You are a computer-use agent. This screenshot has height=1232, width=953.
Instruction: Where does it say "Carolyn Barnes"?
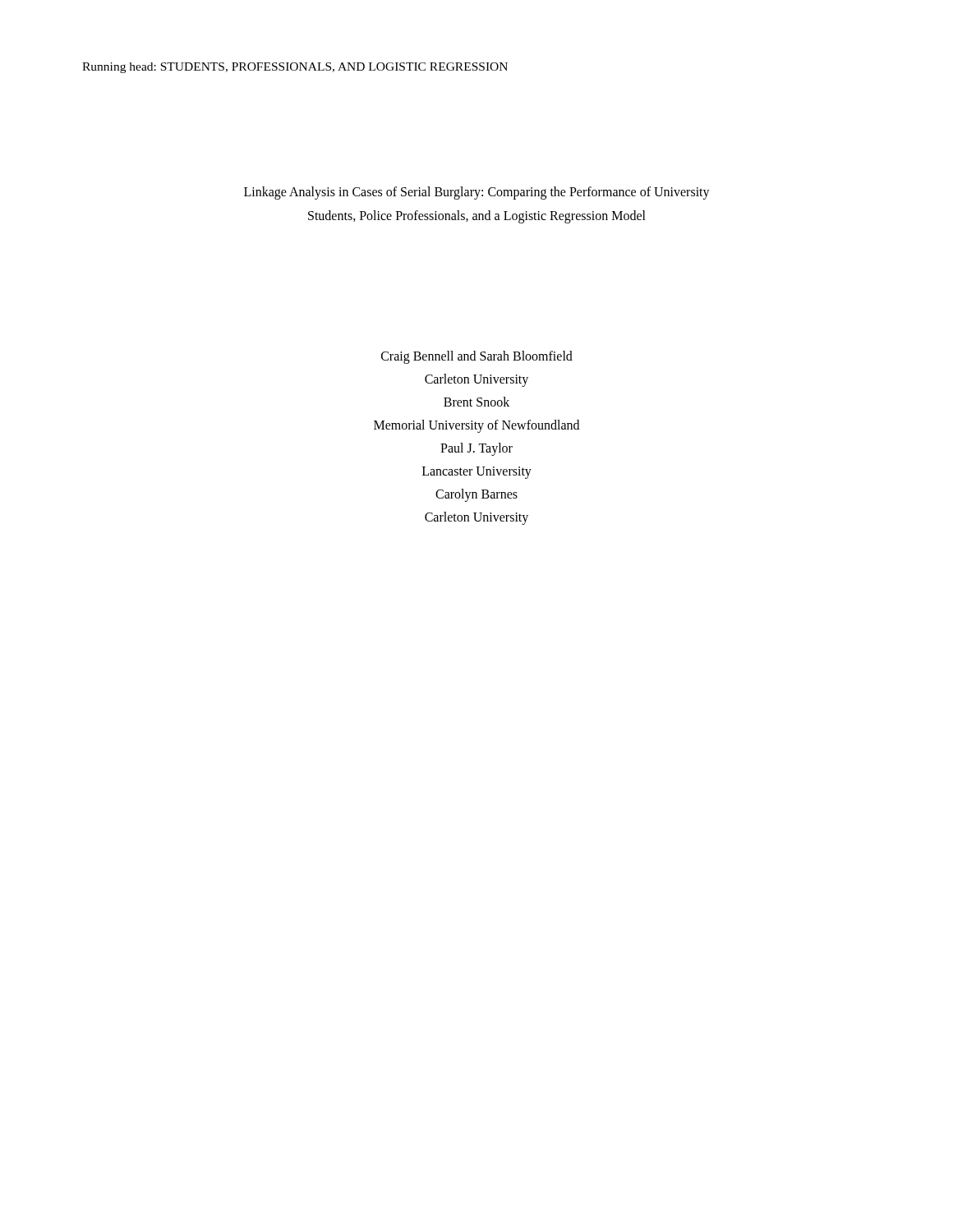pos(476,494)
